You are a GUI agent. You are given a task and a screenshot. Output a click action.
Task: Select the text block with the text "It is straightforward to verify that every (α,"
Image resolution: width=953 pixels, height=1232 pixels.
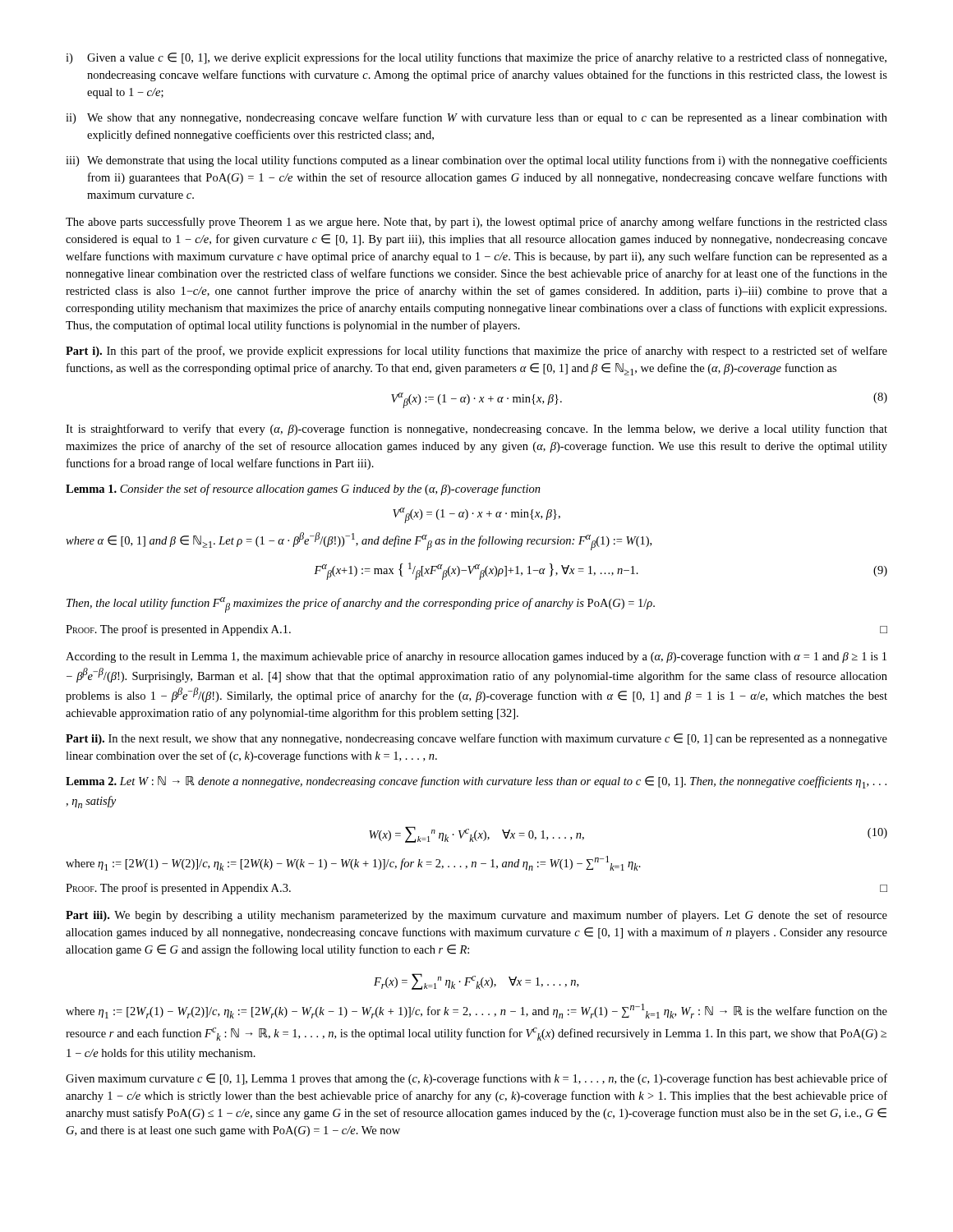476,446
